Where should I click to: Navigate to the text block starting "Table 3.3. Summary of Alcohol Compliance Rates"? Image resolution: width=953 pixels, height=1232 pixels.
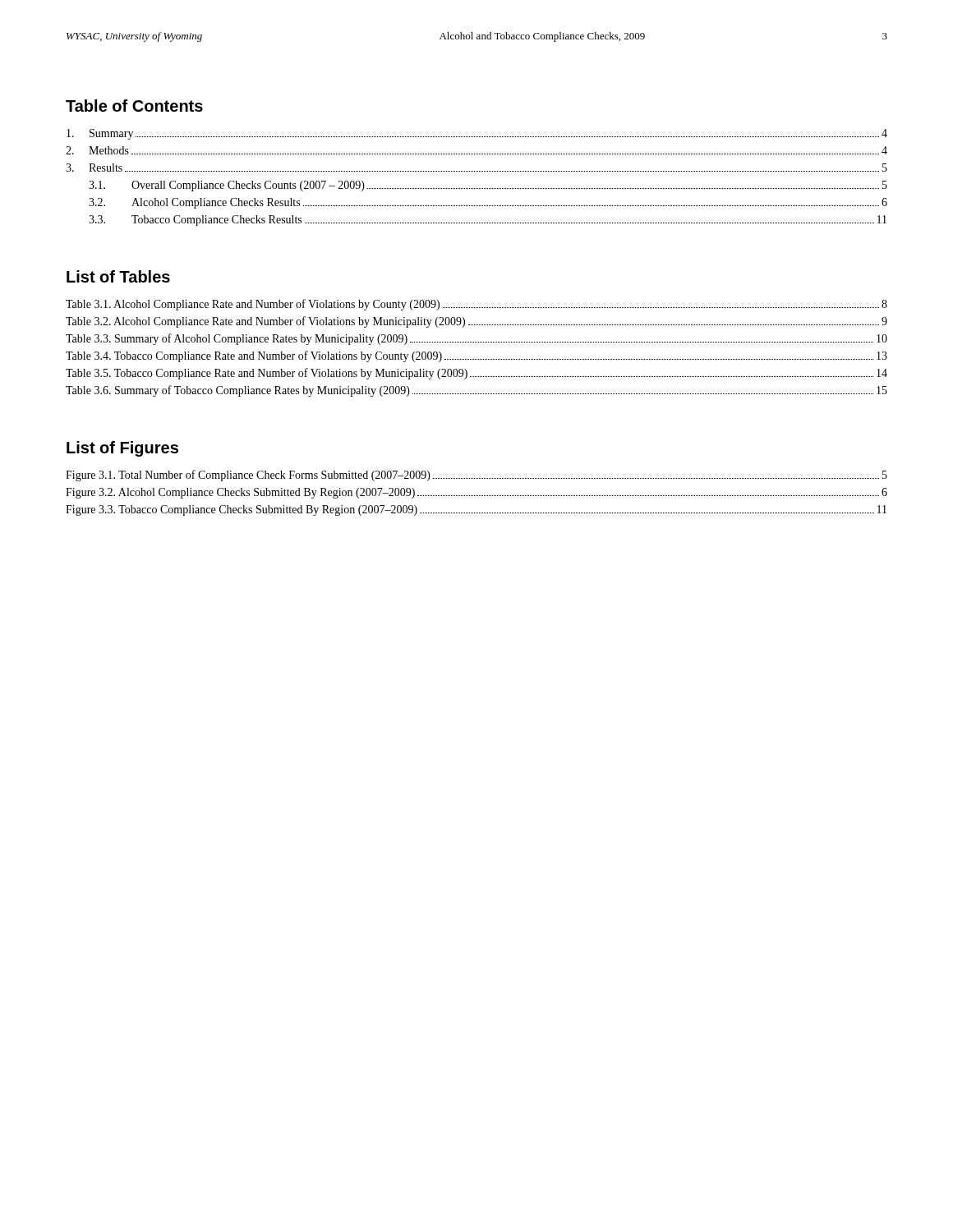click(x=476, y=339)
